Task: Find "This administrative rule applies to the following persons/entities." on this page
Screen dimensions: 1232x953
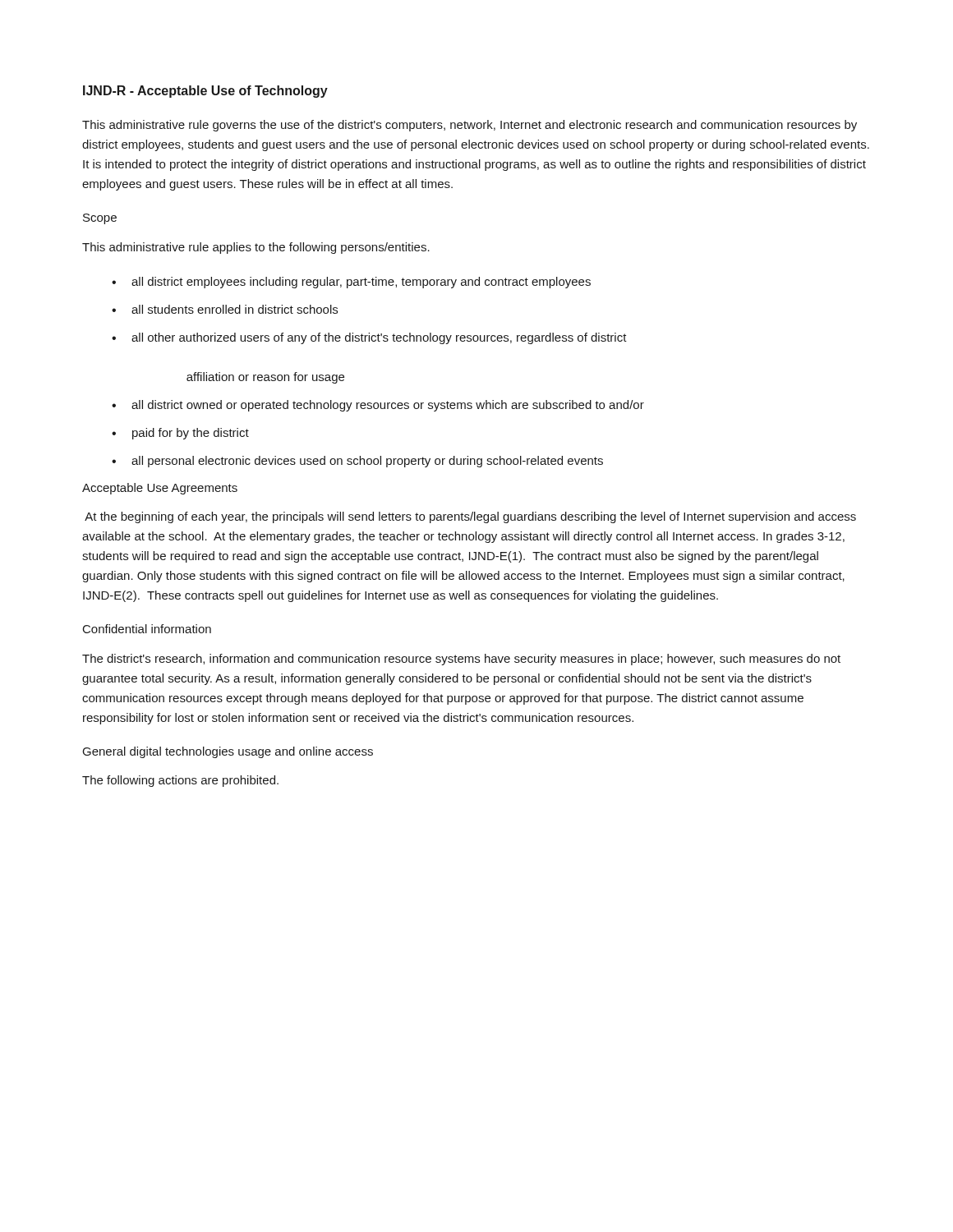Action: pyautogui.click(x=256, y=247)
